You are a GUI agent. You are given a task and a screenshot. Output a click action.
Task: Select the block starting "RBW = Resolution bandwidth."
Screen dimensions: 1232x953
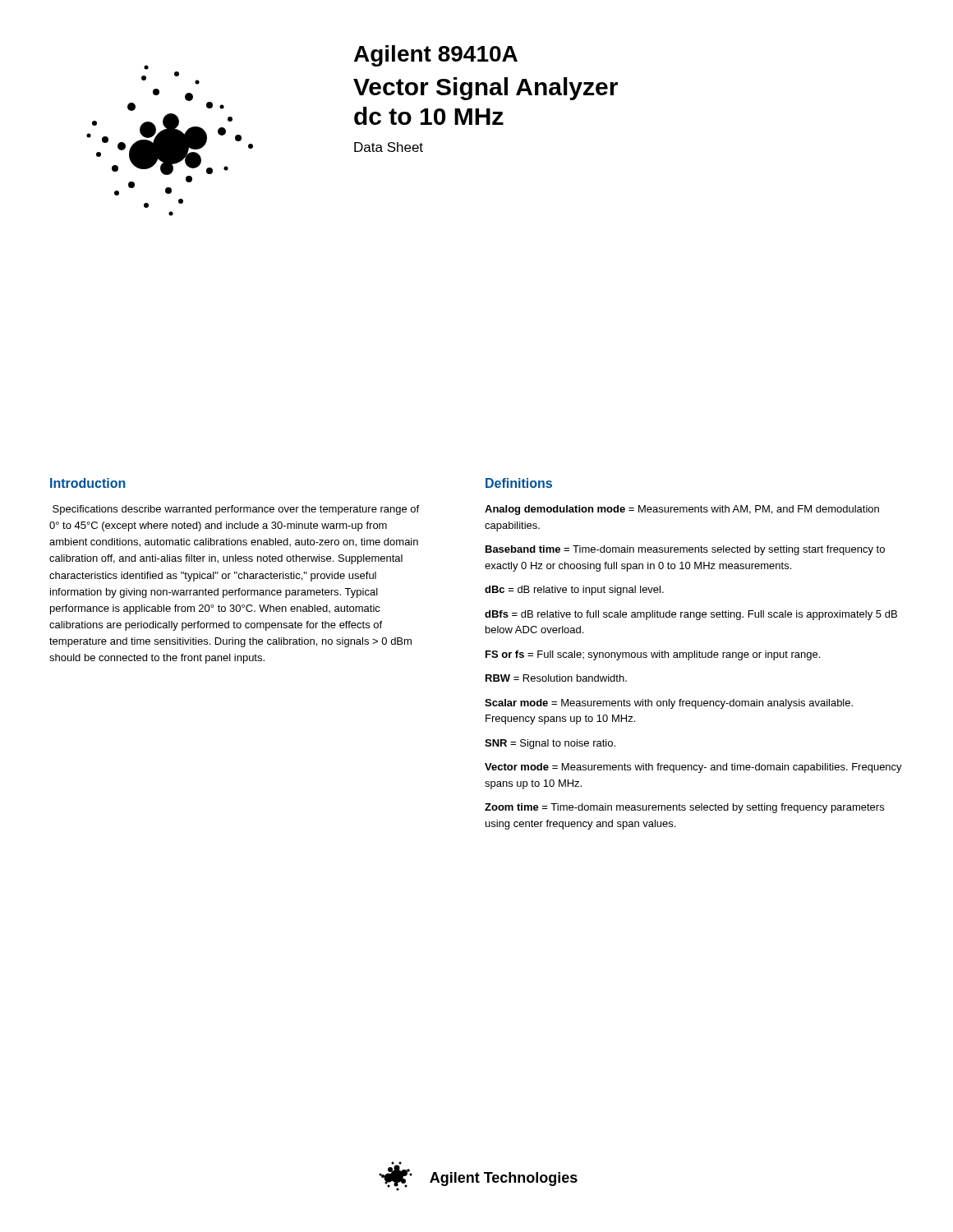pos(556,678)
